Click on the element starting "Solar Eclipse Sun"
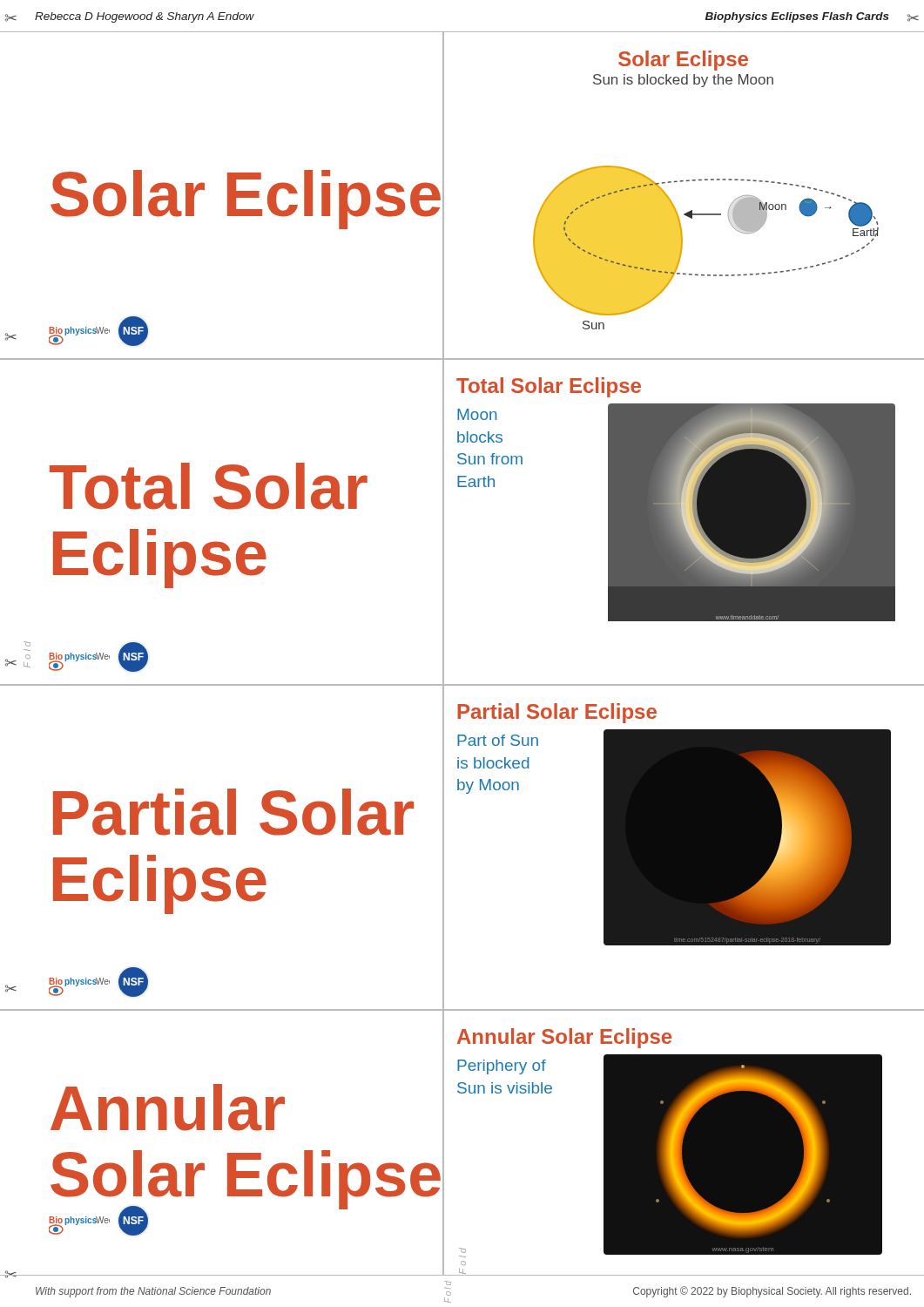The height and width of the screenshot is (1307, 924). pyautogui.click(x=683, y=190)
